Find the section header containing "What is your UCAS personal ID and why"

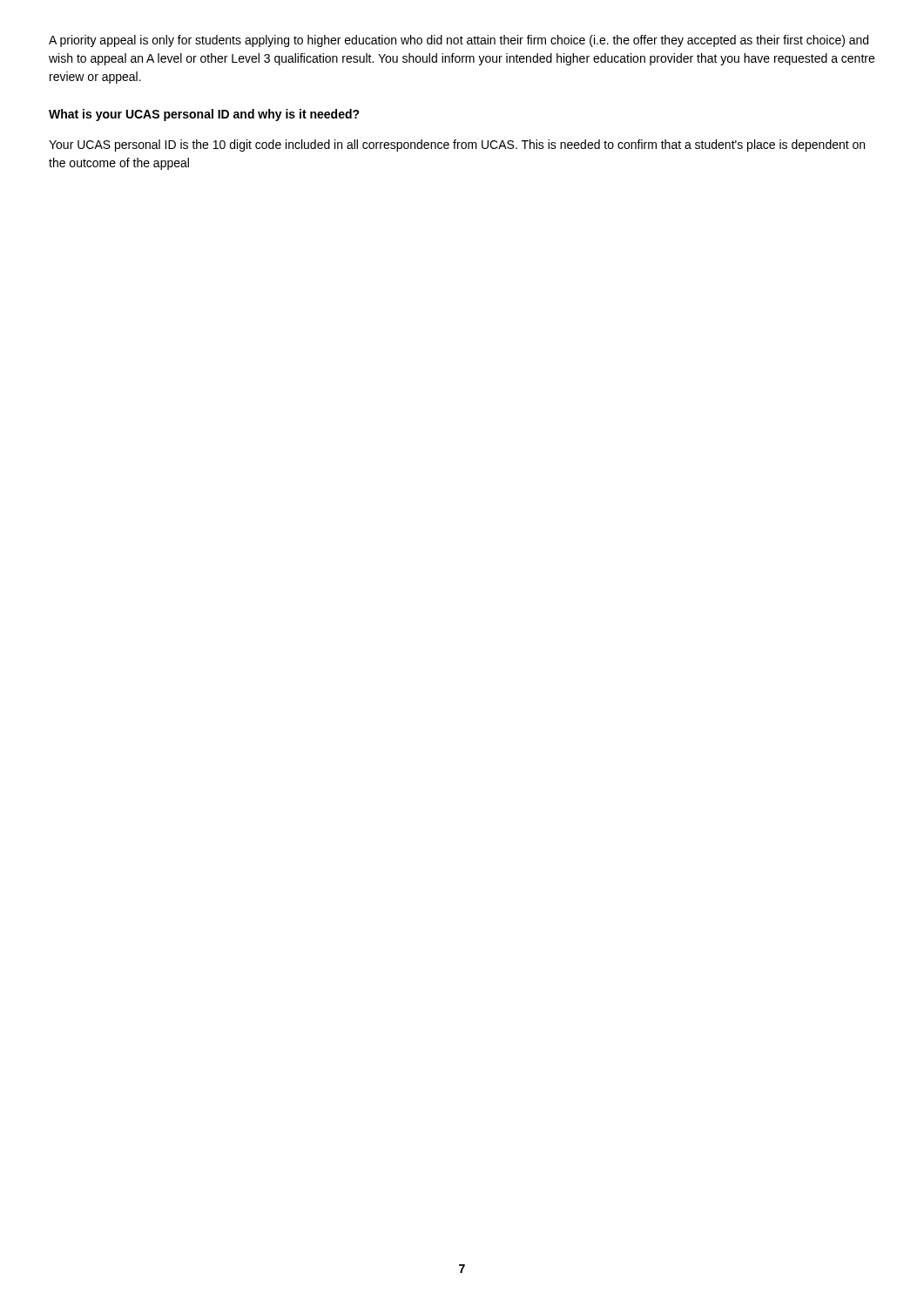click(204, 114)
